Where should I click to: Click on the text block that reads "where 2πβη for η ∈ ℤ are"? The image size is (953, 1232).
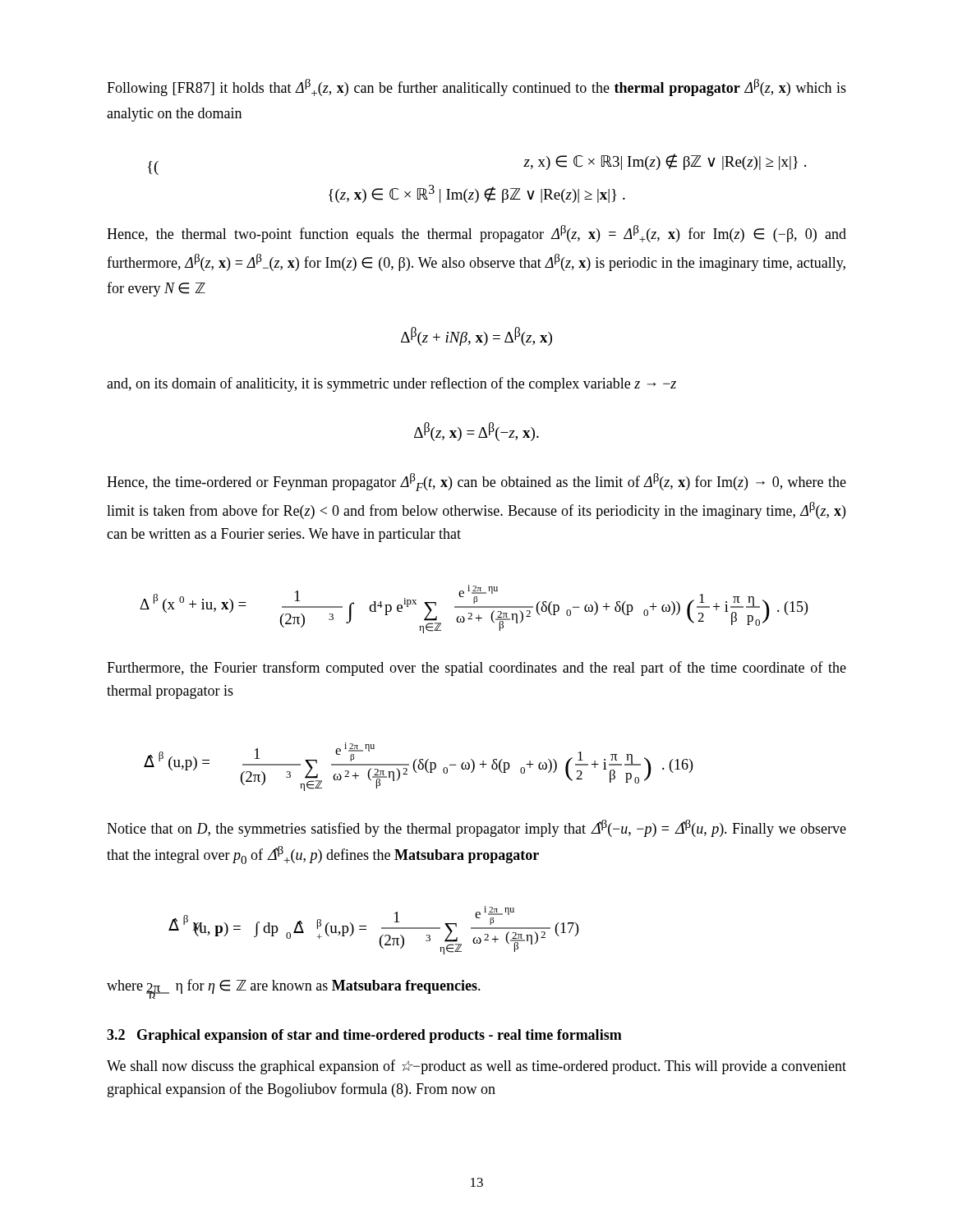click(294, 987)
